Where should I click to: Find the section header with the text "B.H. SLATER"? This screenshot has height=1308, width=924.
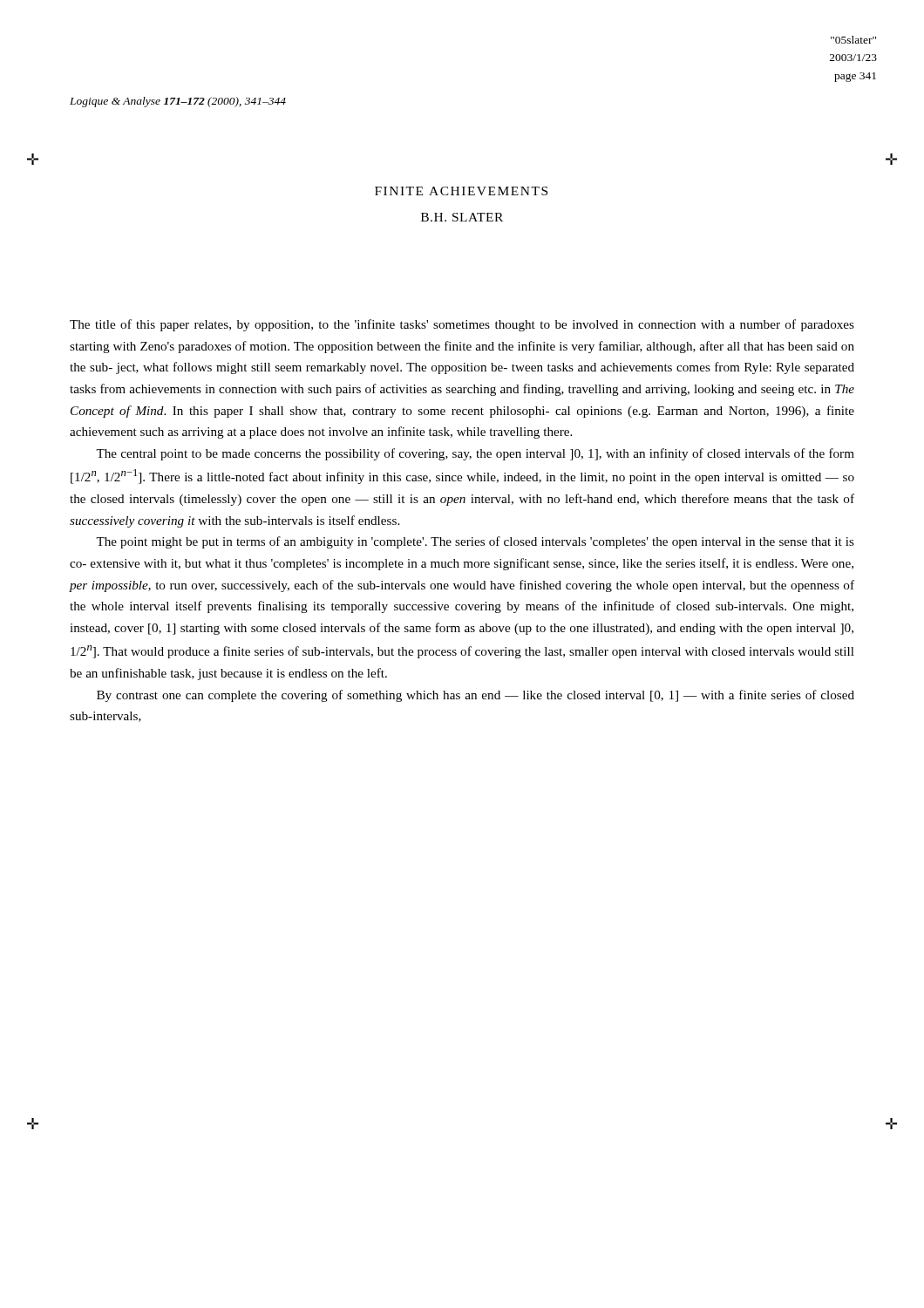462,217
